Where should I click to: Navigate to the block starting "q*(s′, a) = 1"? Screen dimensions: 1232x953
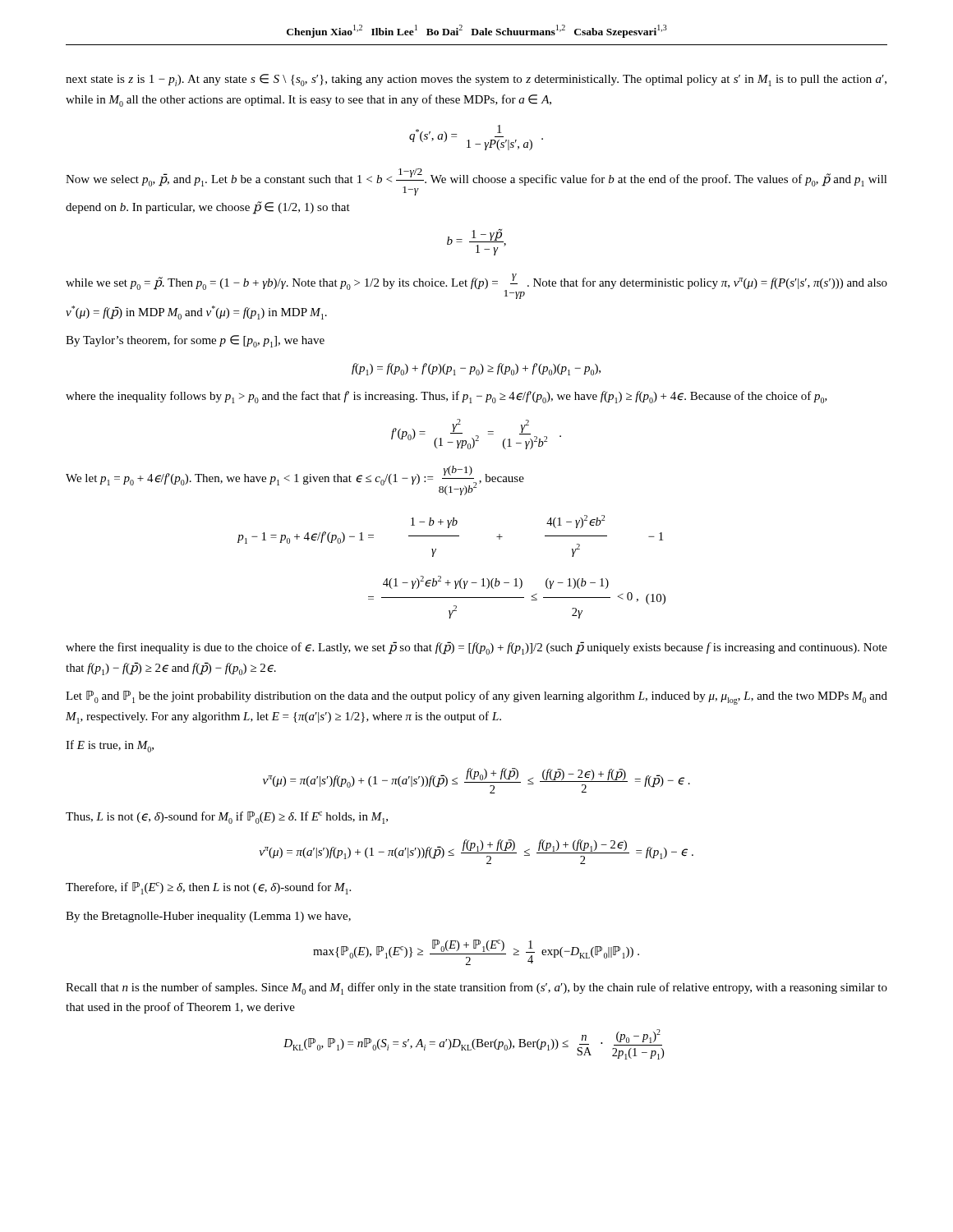point(476,136)
